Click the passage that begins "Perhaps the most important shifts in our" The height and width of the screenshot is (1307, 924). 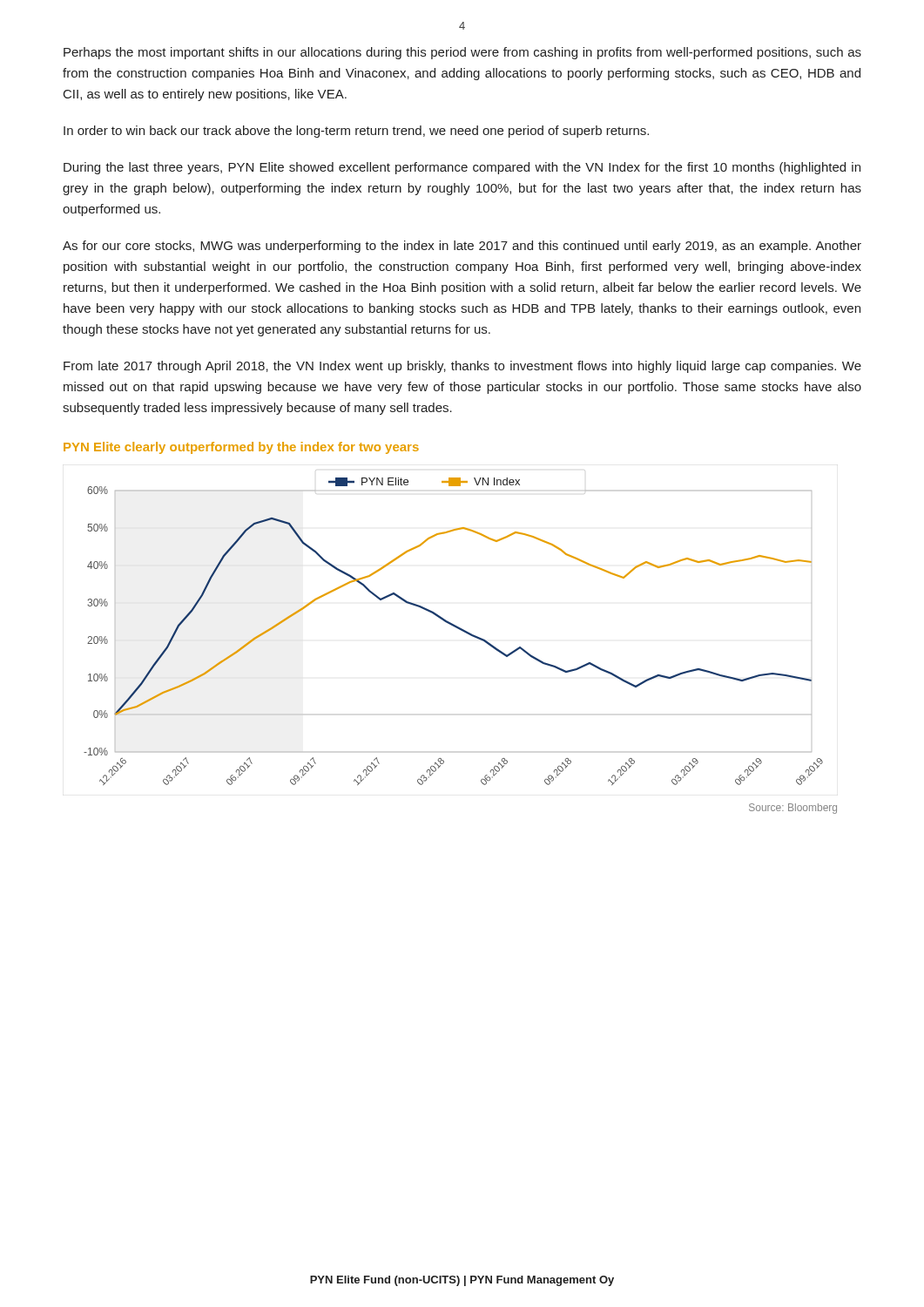(x=462, y=73)
